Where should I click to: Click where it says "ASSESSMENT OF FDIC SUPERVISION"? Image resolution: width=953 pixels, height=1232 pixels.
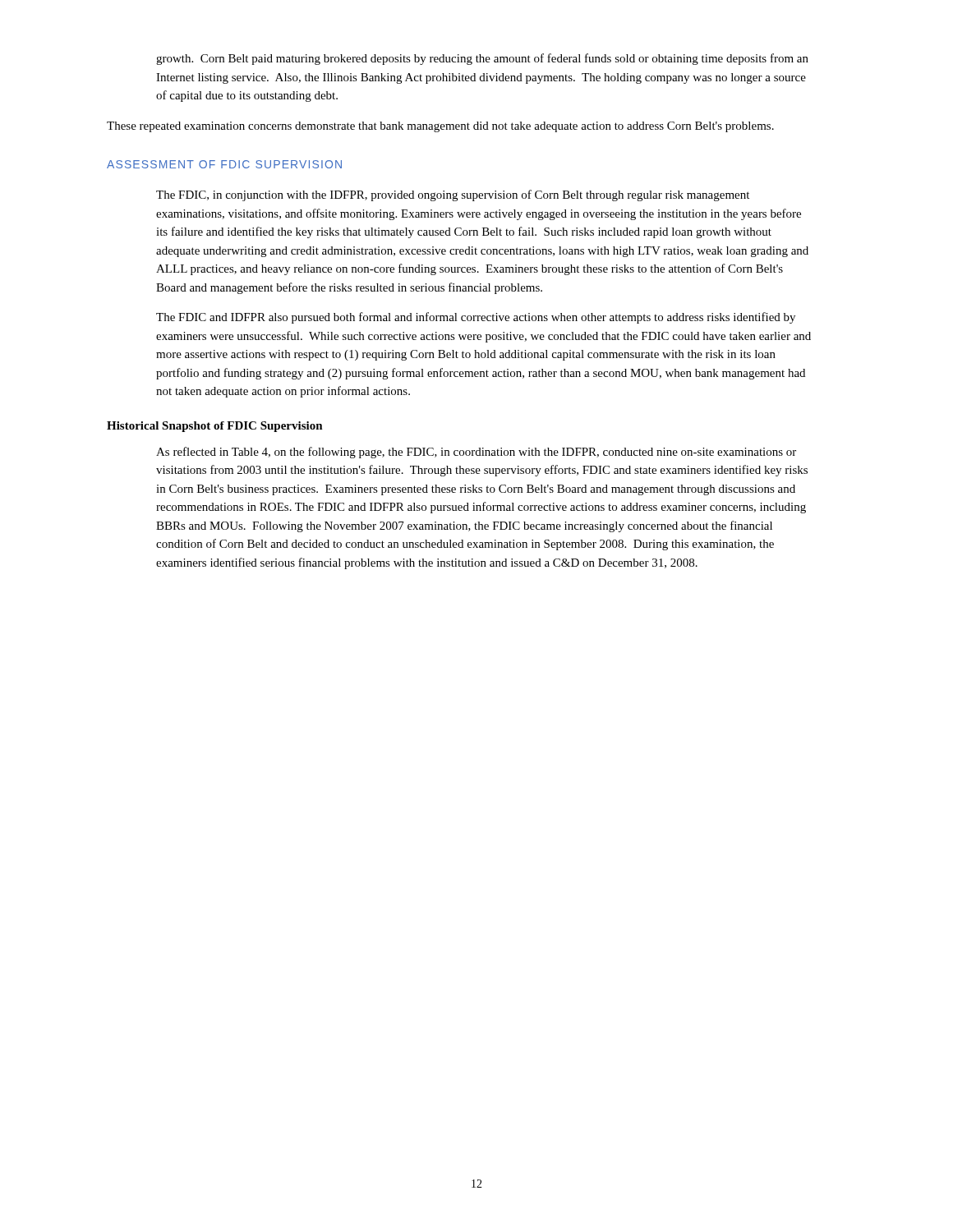[x=225, y=164]
